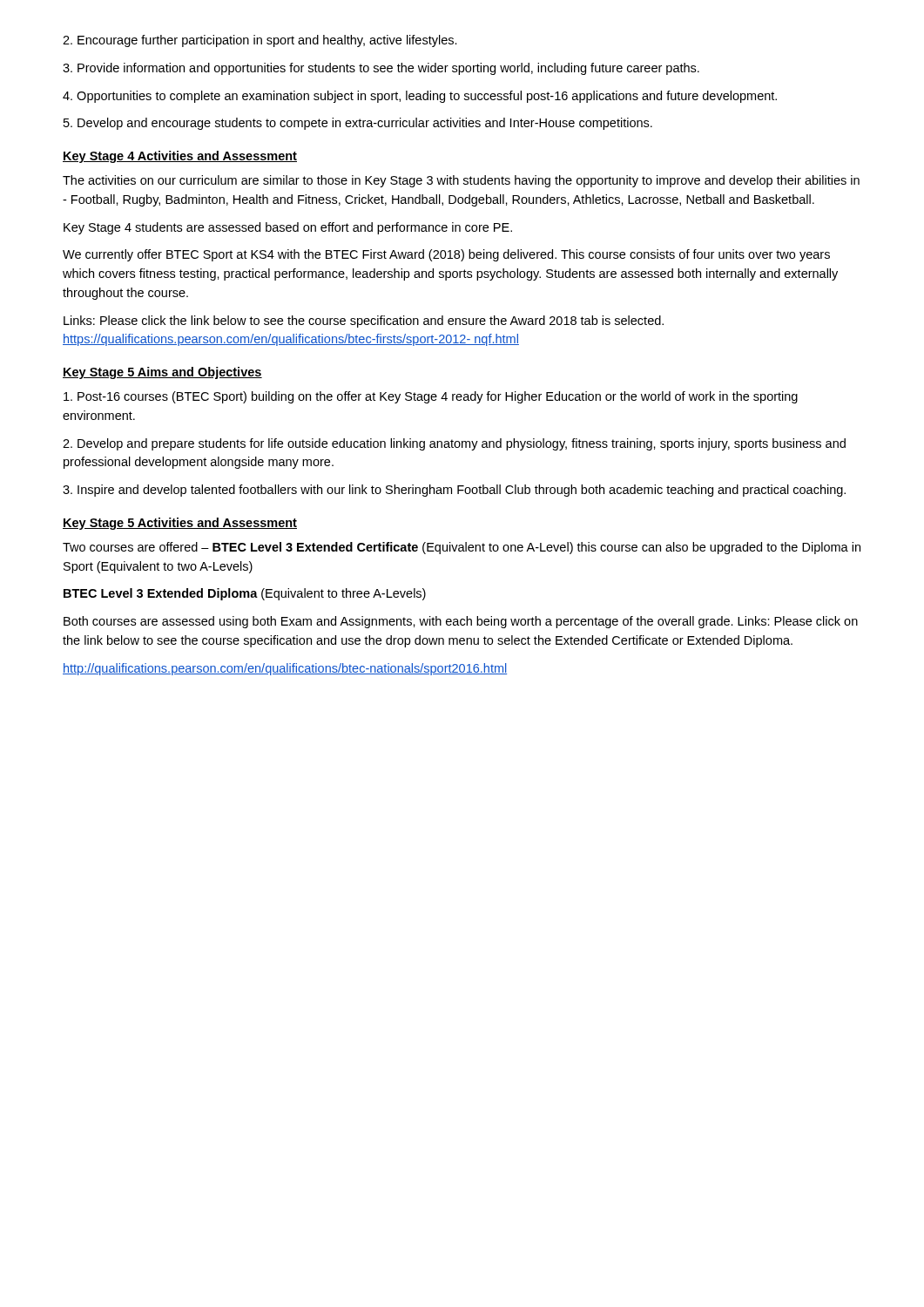This screenshot has height=1307, width=924.
Task: Click on the text block that reads "We currently offer BTEC Sport at KS4 with"
Action: 450,274
